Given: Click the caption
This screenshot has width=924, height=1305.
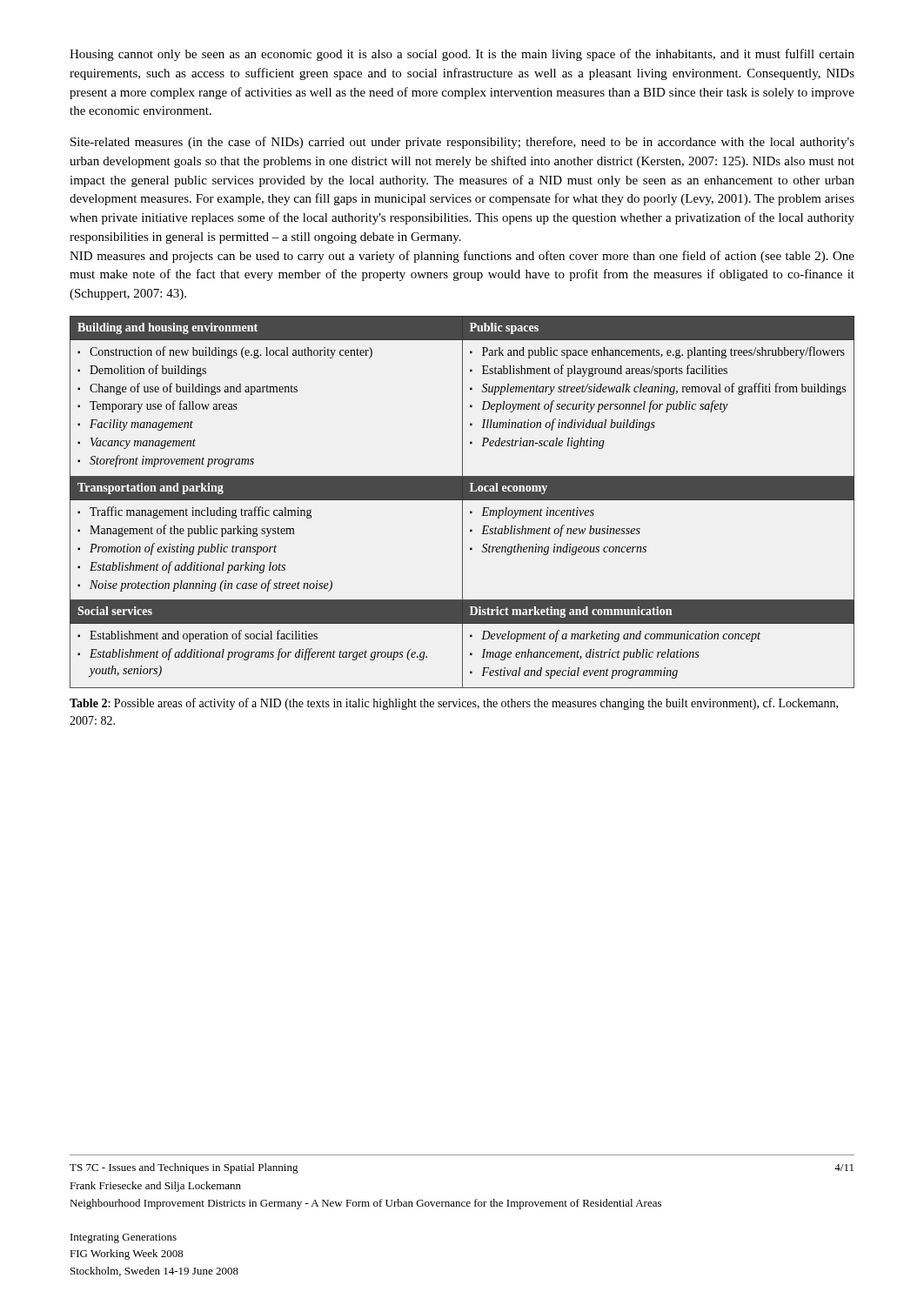Looking at the screenshot, I should [454, 712].
